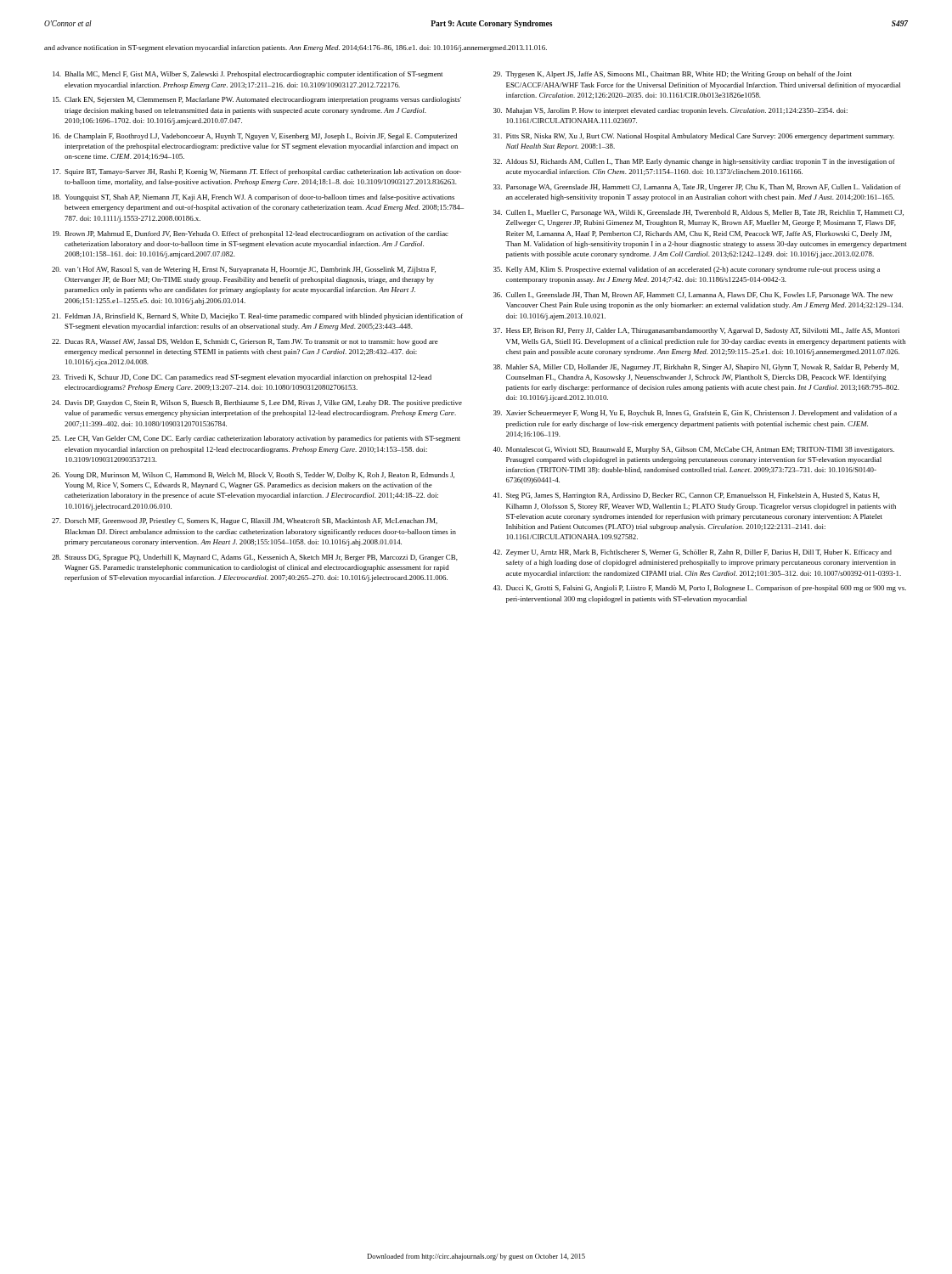Locate the block of text that opens with "23. Trivedi K, Schuur JD,"
Screen dimensions: 1274x952
(255, 382)
